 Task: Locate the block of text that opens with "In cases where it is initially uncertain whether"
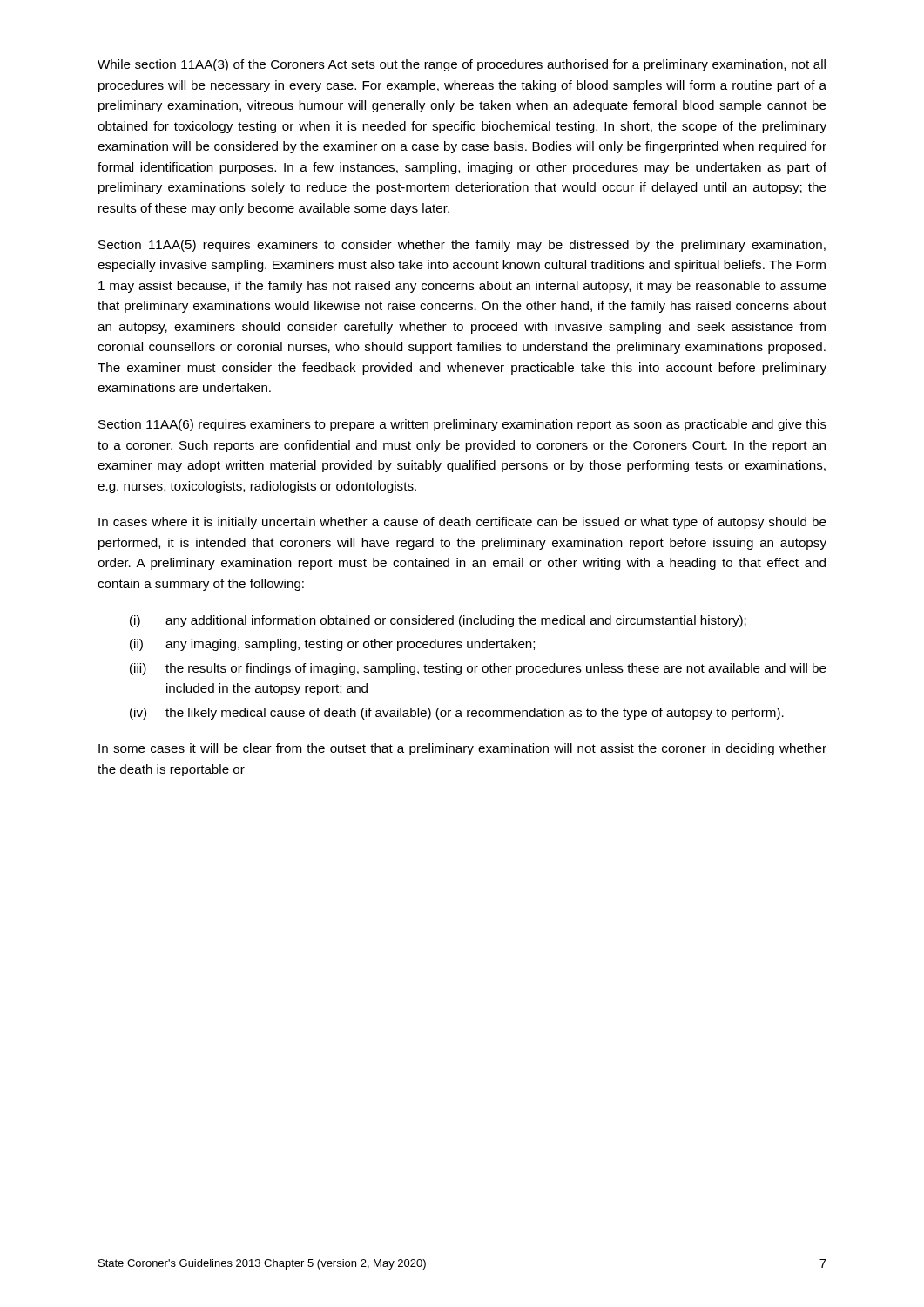coord(462,553)
